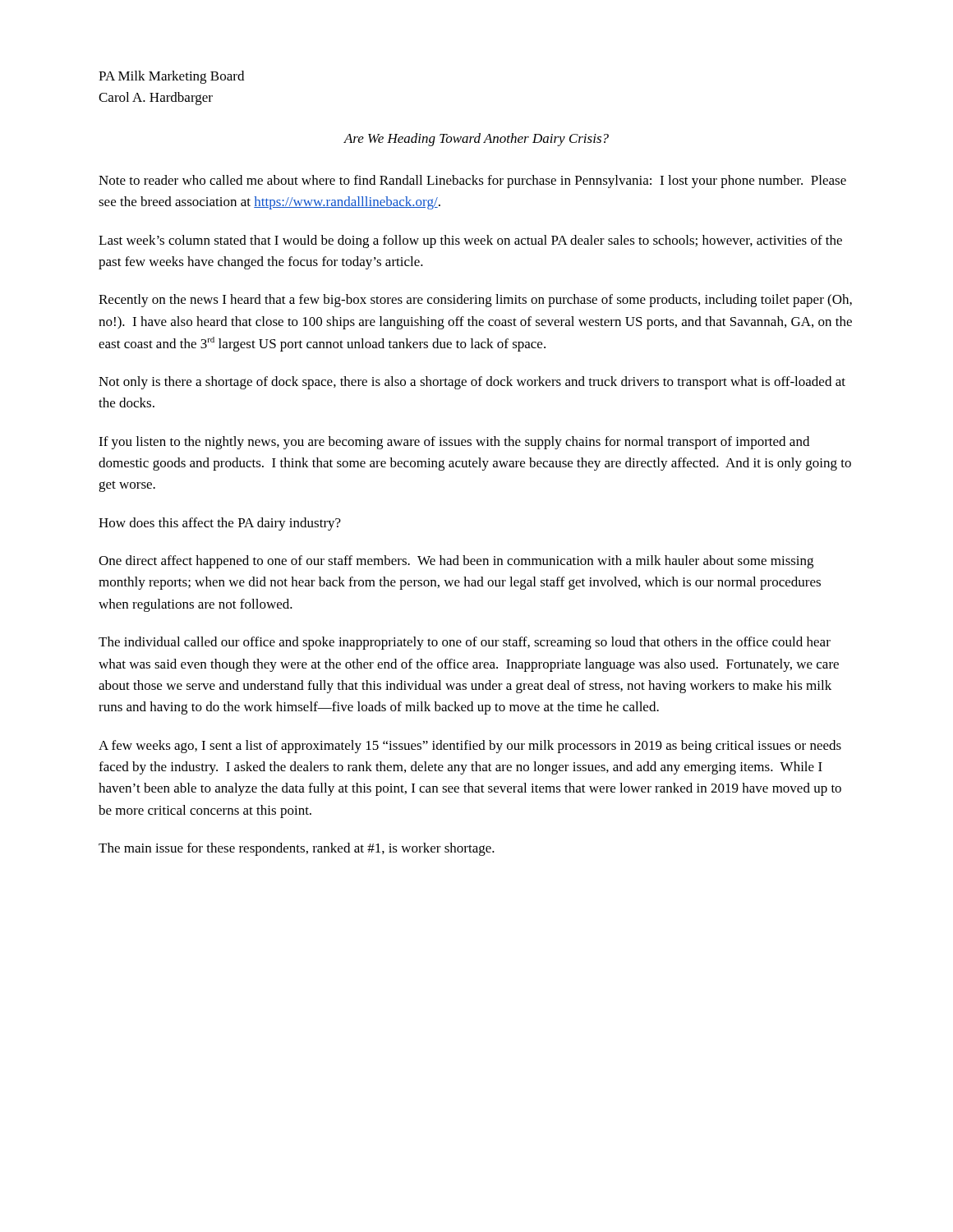Find the region starting "If you listen to the"
The image size is (953, 1232).
(x=475, y=463)
